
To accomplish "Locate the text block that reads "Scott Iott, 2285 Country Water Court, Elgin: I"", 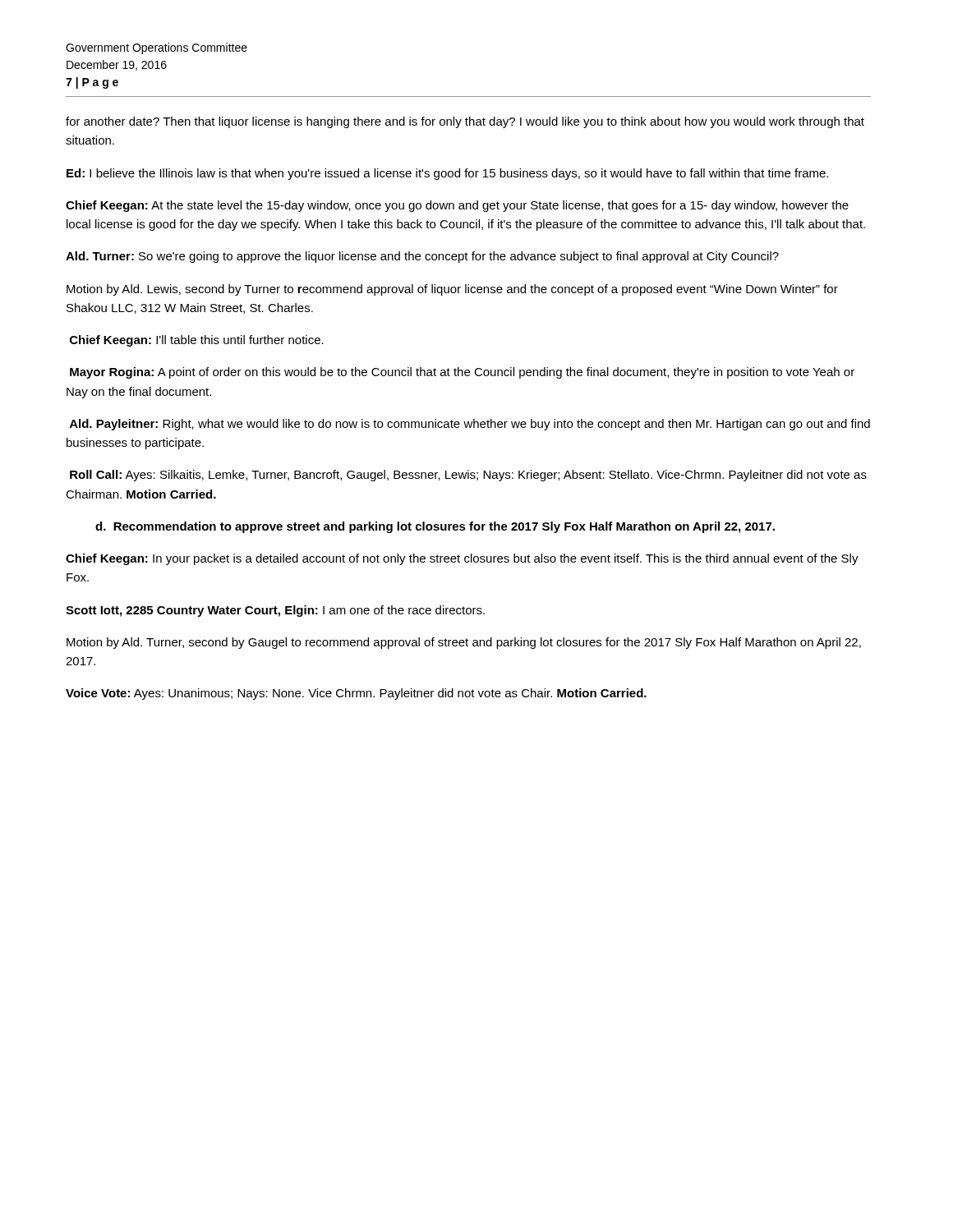I will [x=276, y=609].
